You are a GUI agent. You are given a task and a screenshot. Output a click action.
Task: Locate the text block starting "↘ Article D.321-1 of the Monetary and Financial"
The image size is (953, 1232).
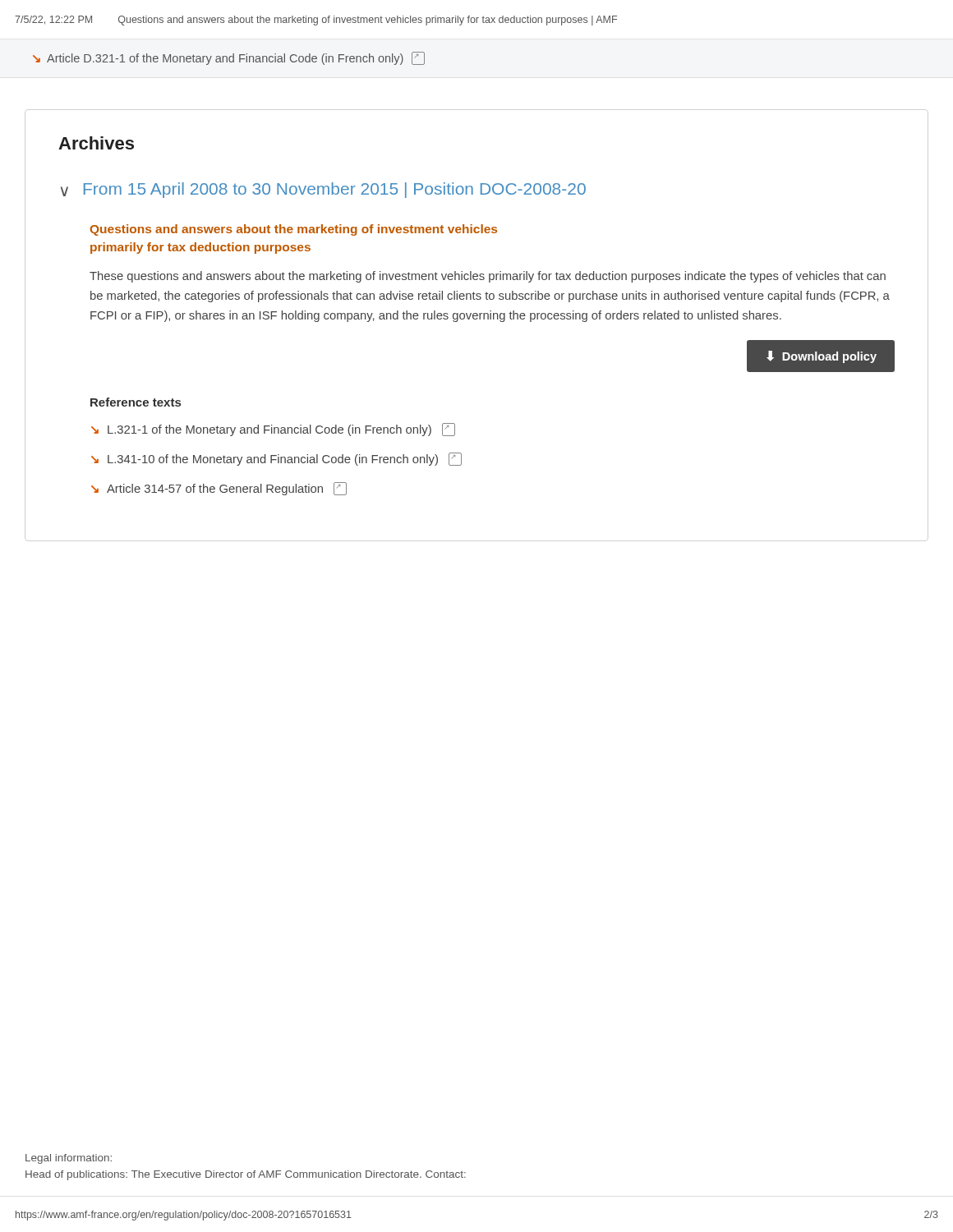pyautogui.click(x=228, y=58)
